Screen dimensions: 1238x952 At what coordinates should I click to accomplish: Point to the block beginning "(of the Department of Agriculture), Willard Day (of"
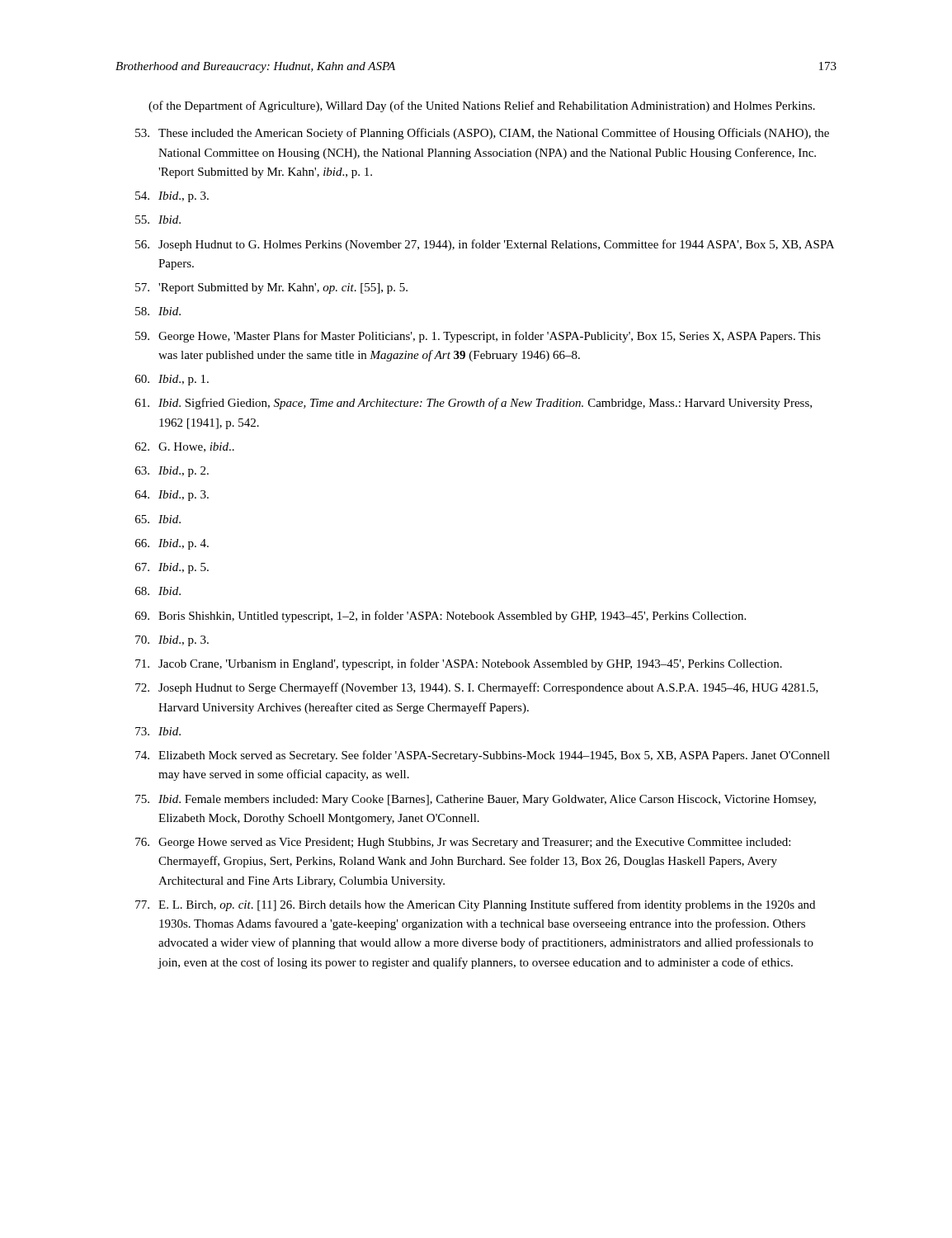tap(482, 106)
